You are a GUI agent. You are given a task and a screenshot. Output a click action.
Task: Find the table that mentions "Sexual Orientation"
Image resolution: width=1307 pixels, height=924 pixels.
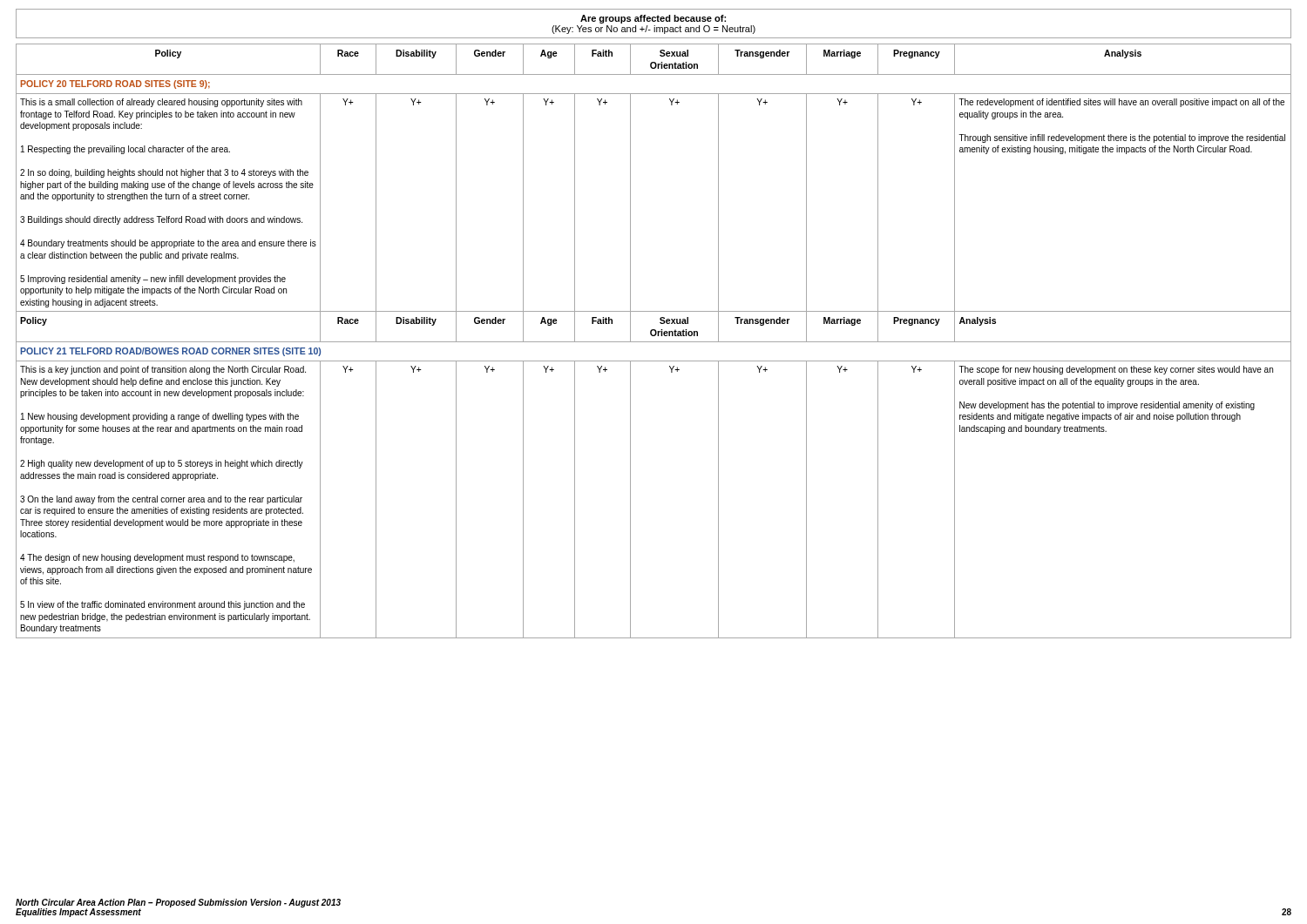coord(654,341)
